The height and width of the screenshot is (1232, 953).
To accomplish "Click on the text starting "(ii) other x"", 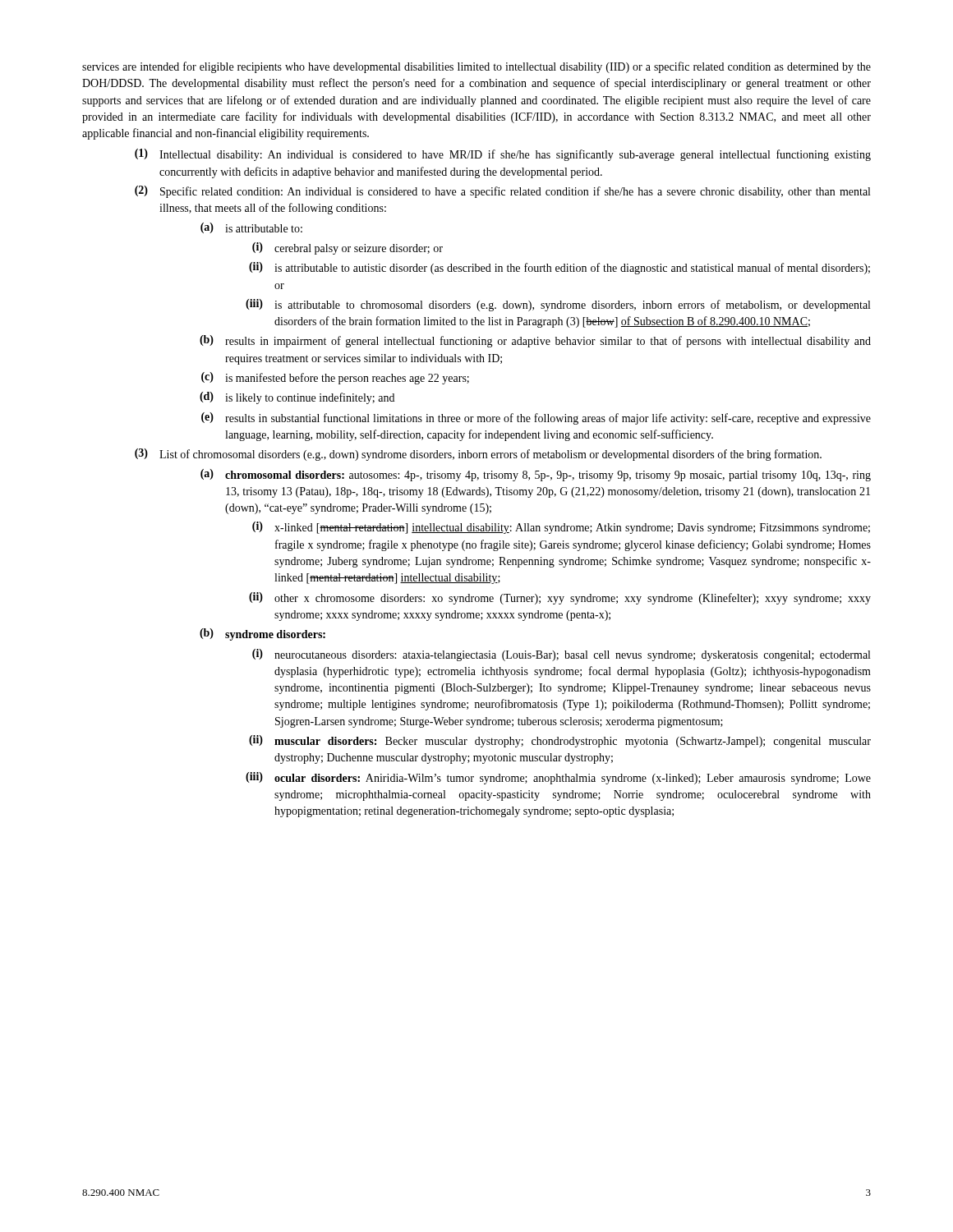I will (x=476, y=607).
